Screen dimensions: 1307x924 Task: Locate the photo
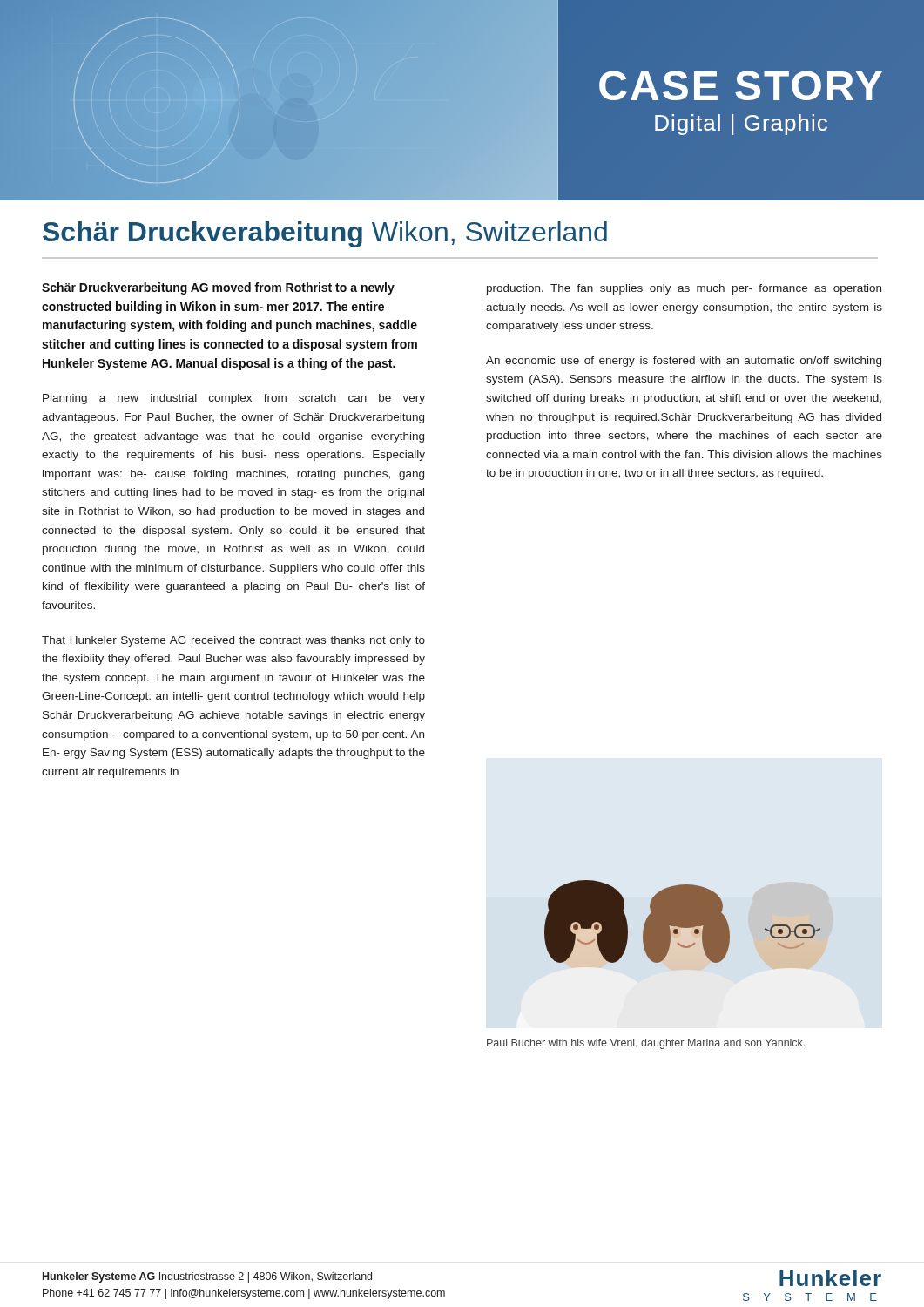pos(684,905)
